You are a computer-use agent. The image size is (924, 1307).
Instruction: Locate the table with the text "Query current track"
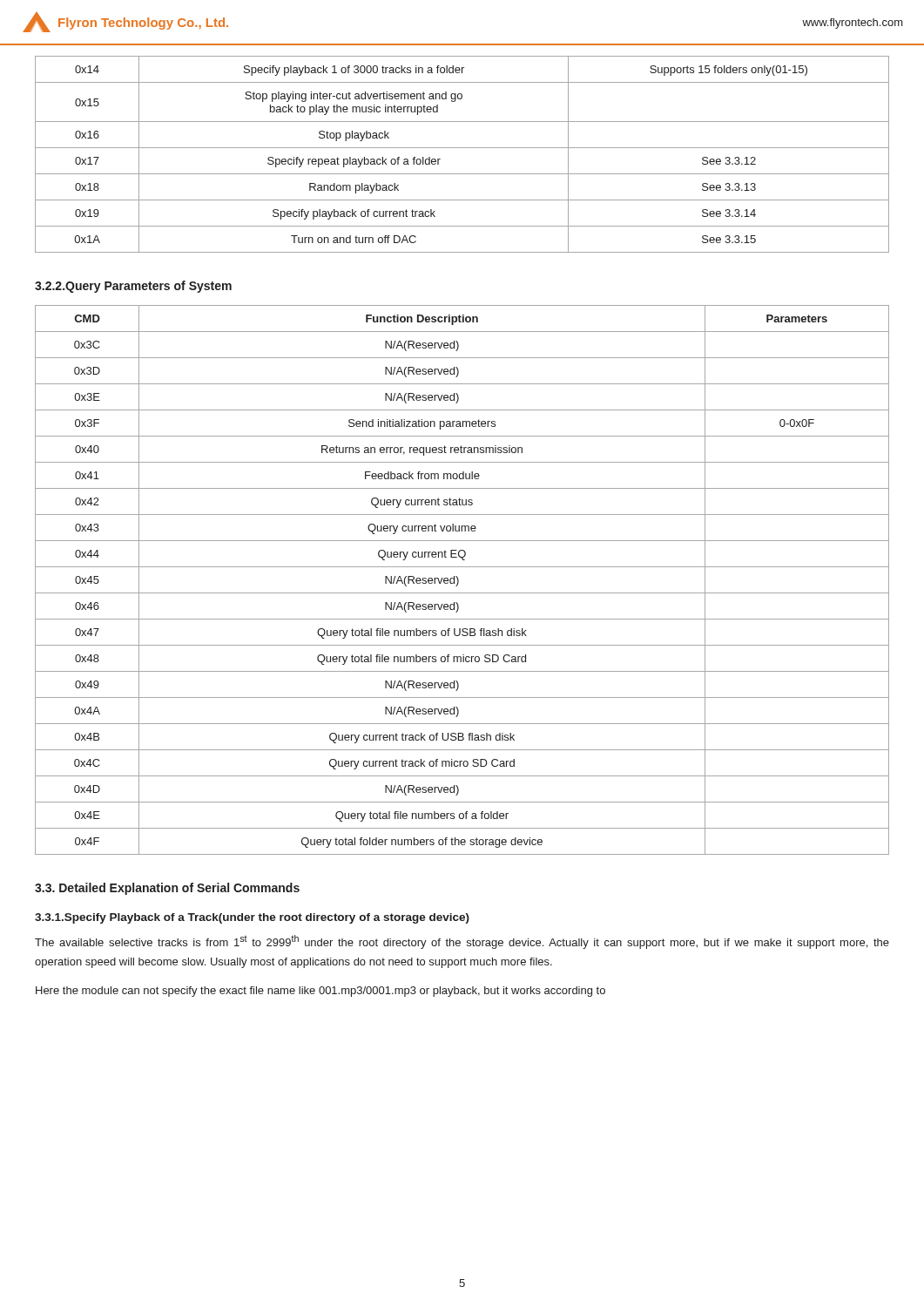[x=462, y=580]
